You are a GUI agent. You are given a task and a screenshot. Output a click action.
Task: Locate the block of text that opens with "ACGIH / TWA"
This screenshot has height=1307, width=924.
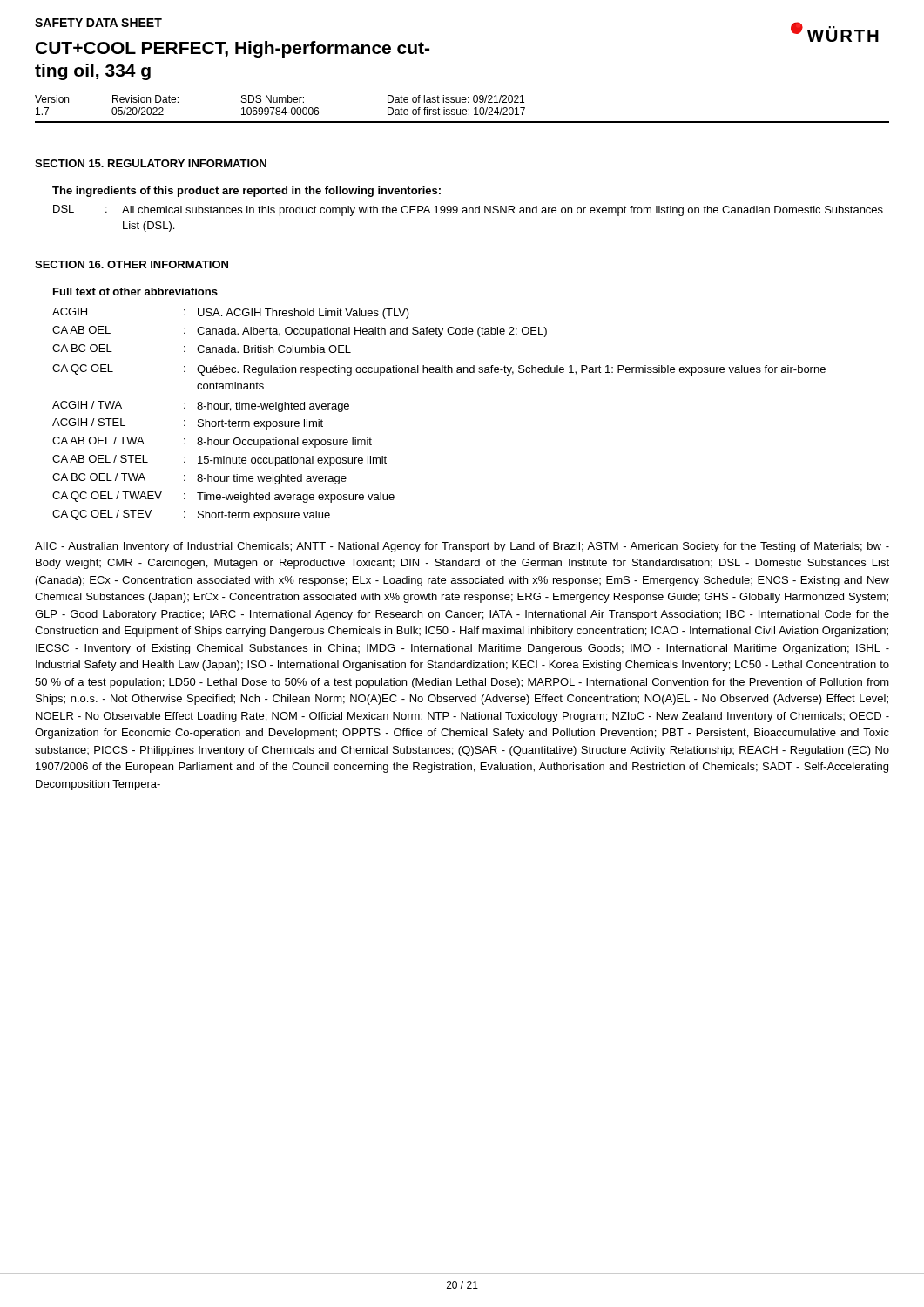coord(201,406)
